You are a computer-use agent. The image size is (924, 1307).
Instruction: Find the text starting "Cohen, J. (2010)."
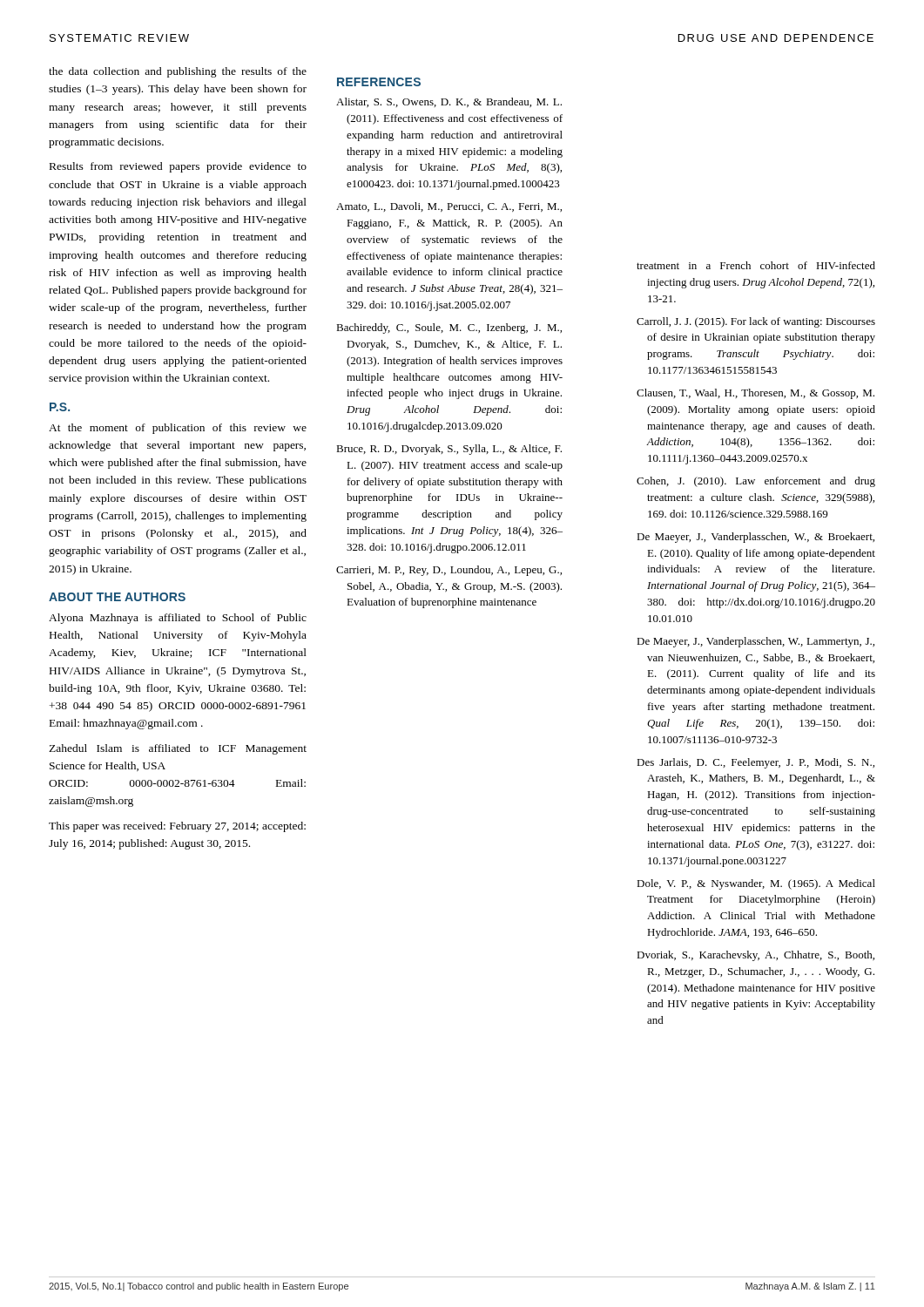coord(756,497)
